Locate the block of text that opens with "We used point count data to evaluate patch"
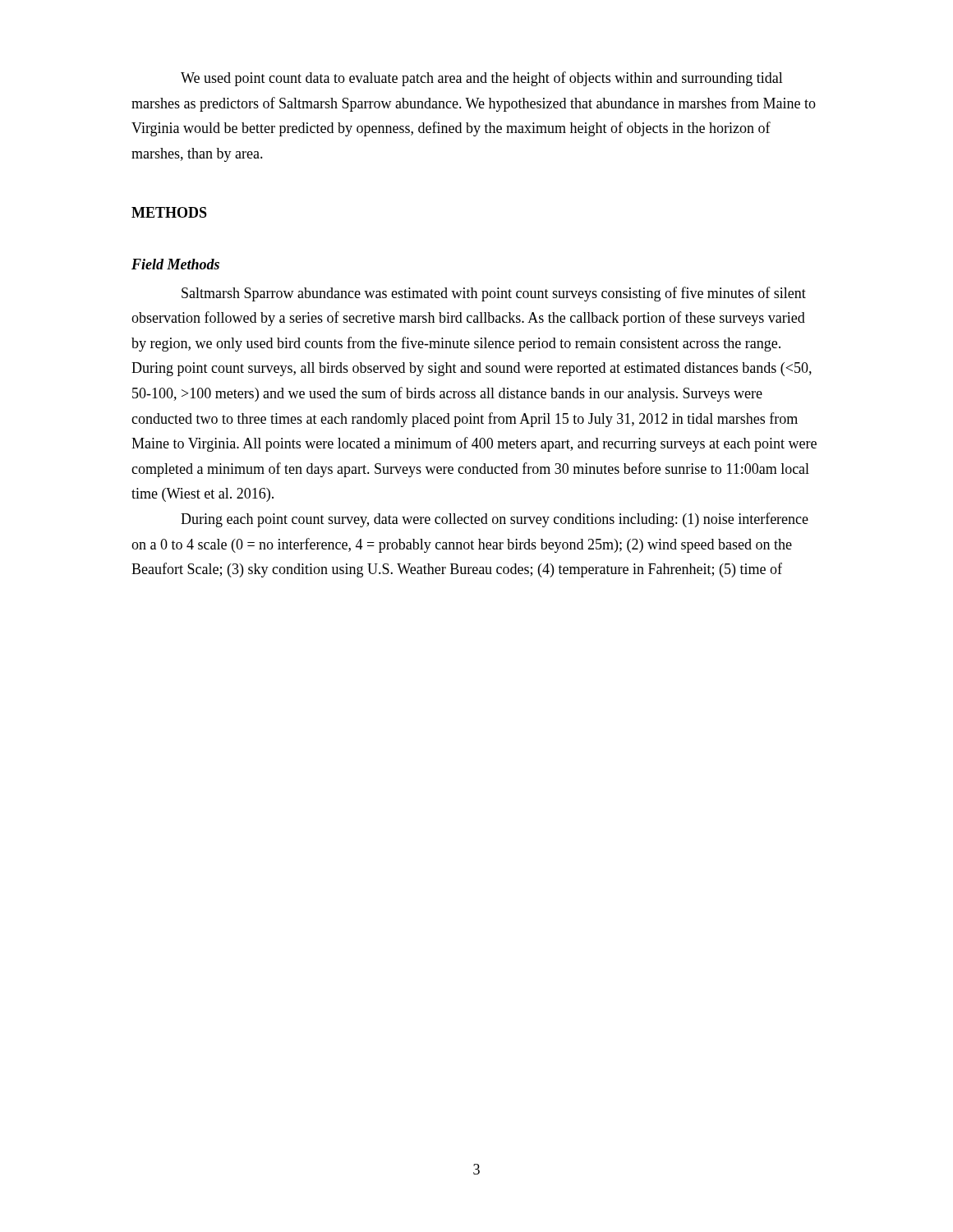 pyautogui.click(x=476, y=116)
